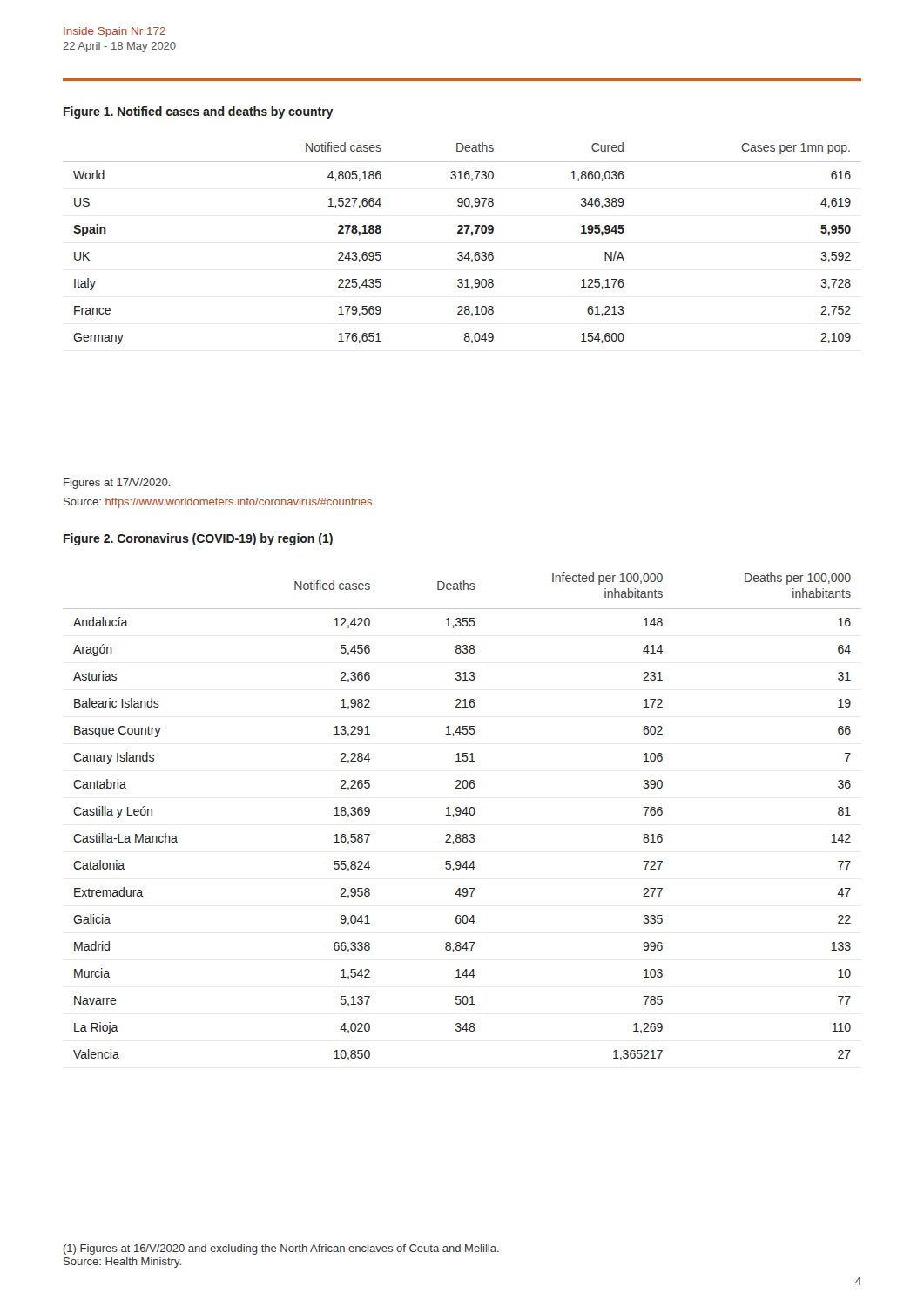This screenshot has width=924, height=1307.
Task: Navigate to the element starting "(1) Figures at 16/V/2020 and excluding the North"
Action: pyautogui.click(x=281, y=1255)
